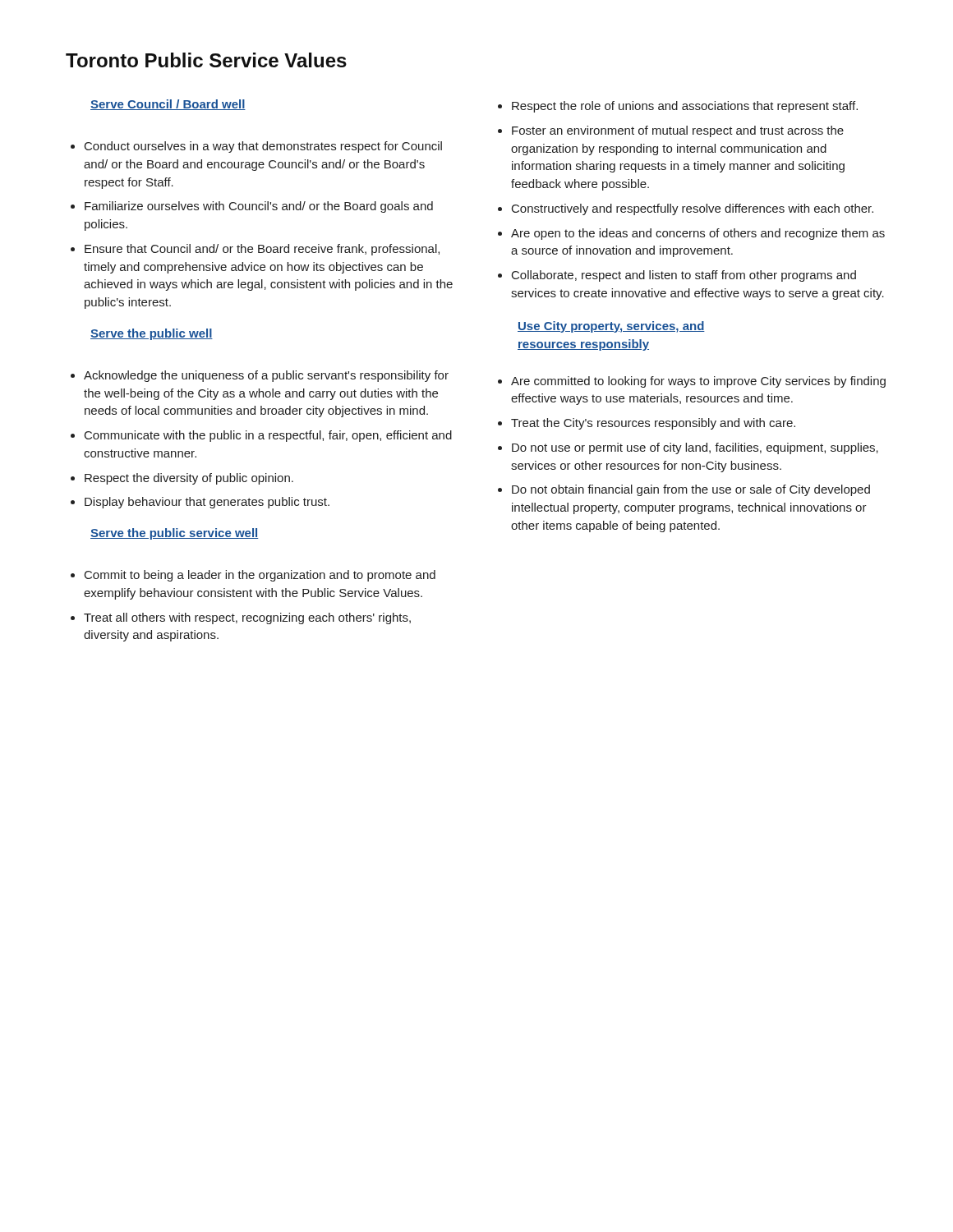Find the block on this page that starts "Commit to being a leader in the"
953x1232 pixels.
(x=260, y=583)
